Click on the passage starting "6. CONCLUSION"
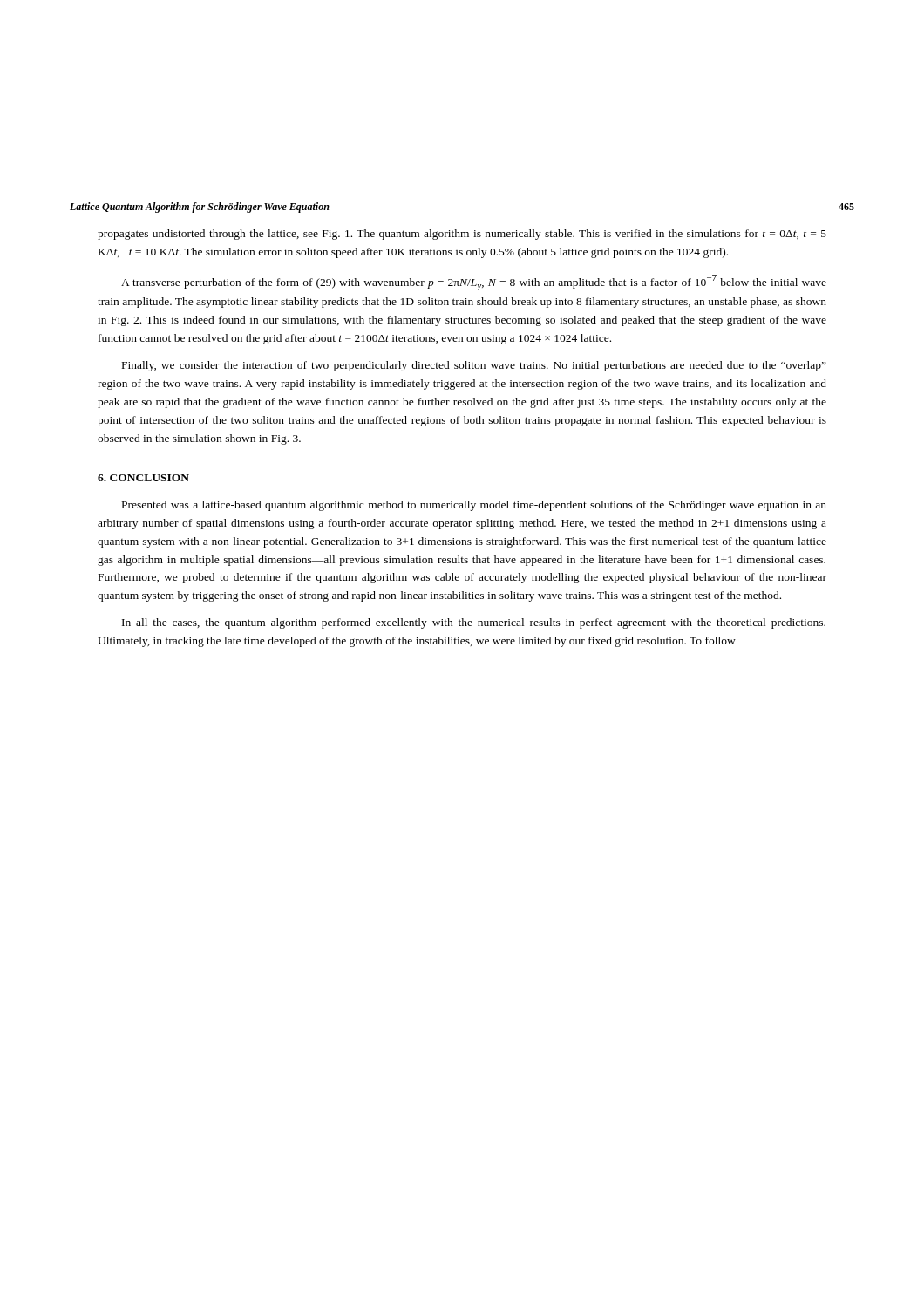This screenshot has width=924, height=1308. pos(143,477)
